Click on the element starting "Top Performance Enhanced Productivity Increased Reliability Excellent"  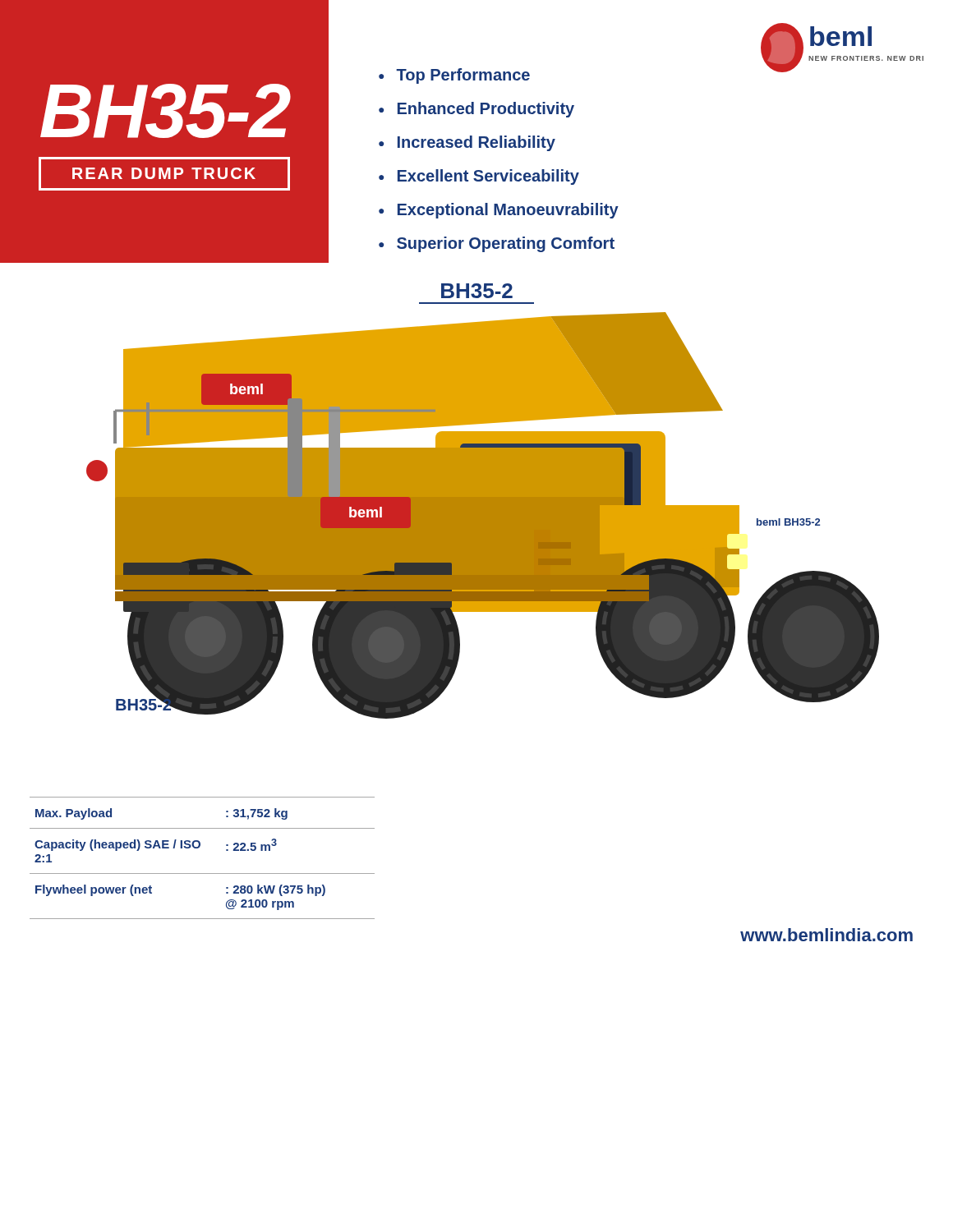tap(498, 176)
